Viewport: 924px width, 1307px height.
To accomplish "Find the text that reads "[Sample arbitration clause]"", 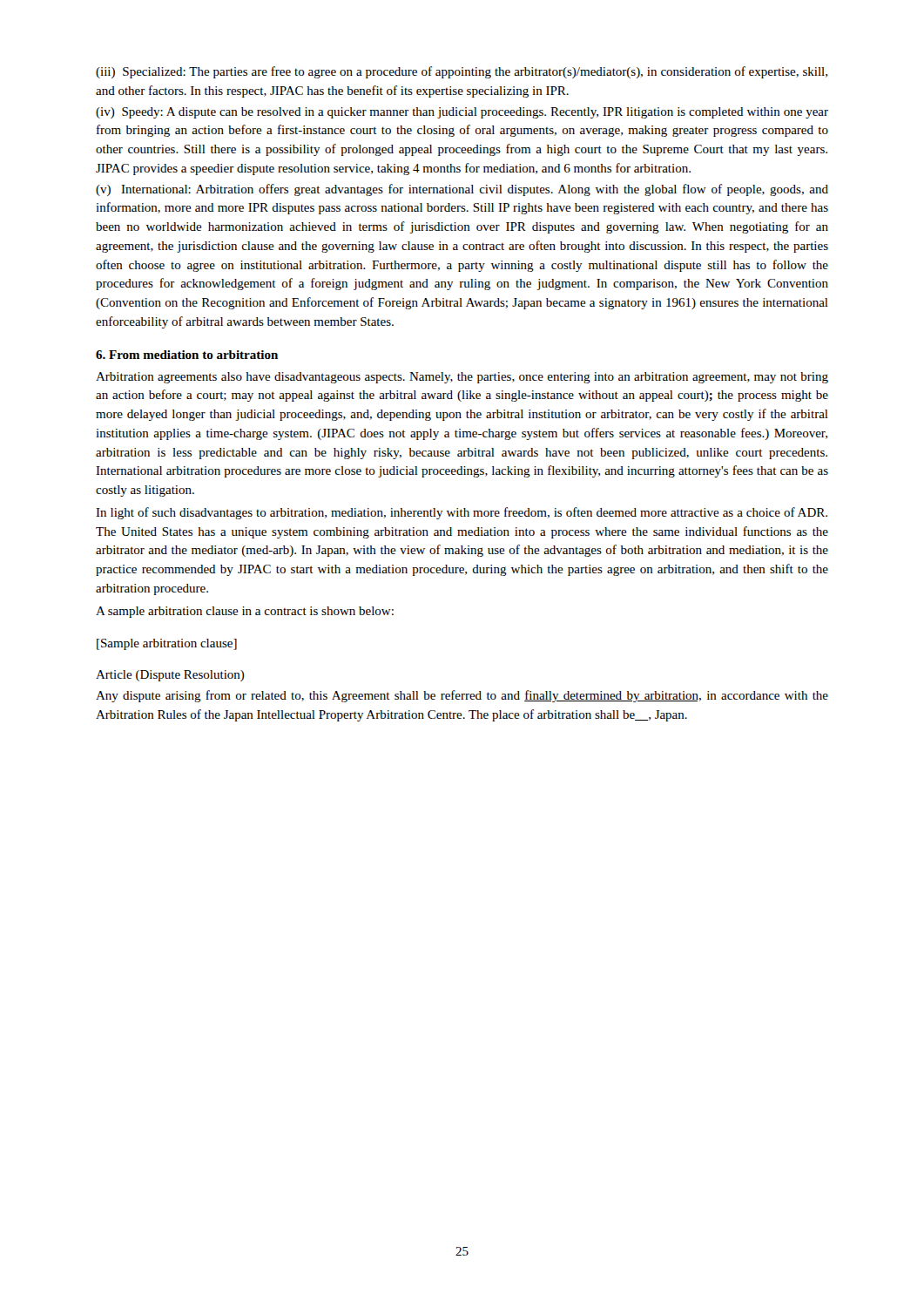I will point(167,644).
